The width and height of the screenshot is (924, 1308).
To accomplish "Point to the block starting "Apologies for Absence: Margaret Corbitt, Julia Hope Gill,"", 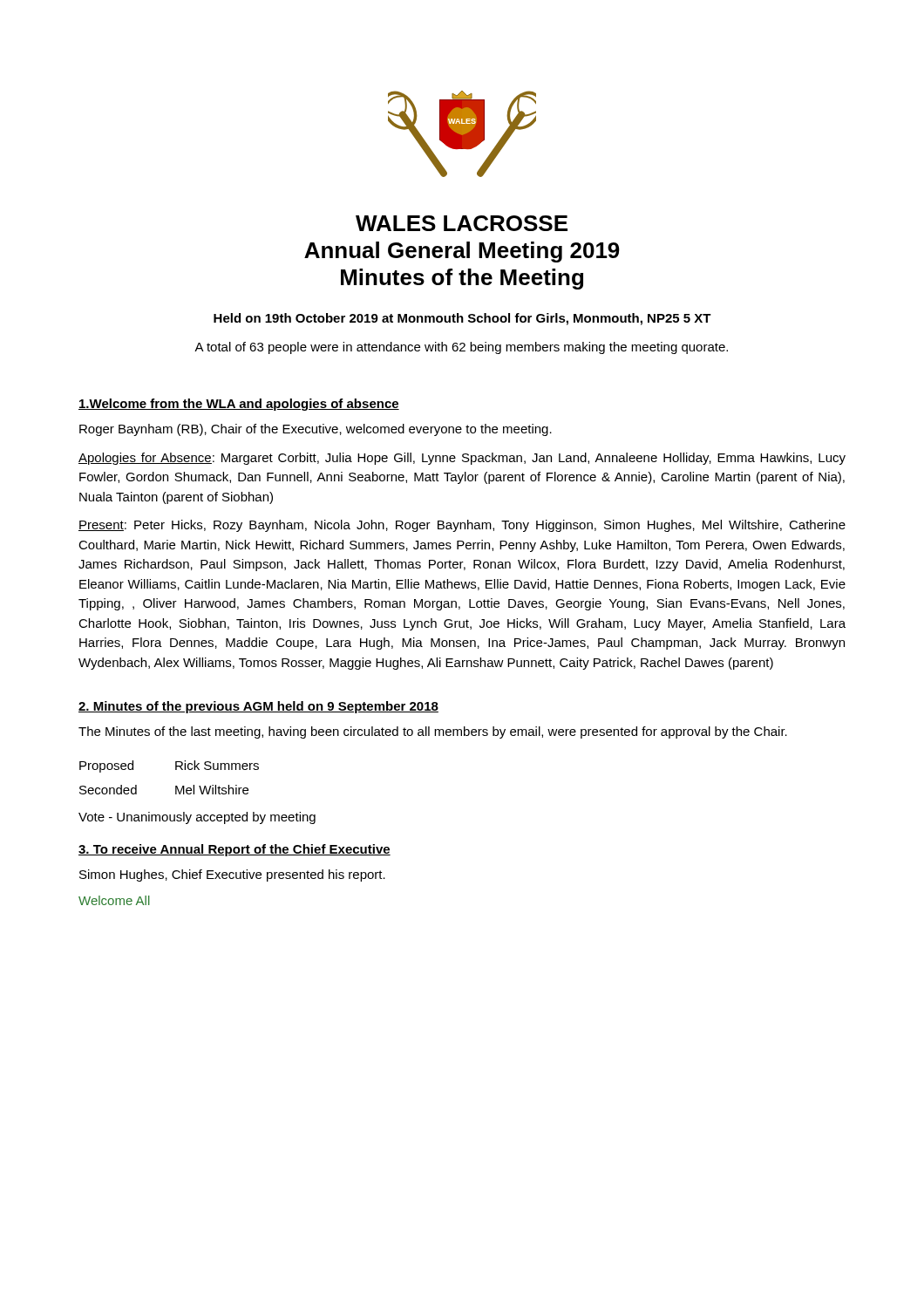I will coord(462,477).
